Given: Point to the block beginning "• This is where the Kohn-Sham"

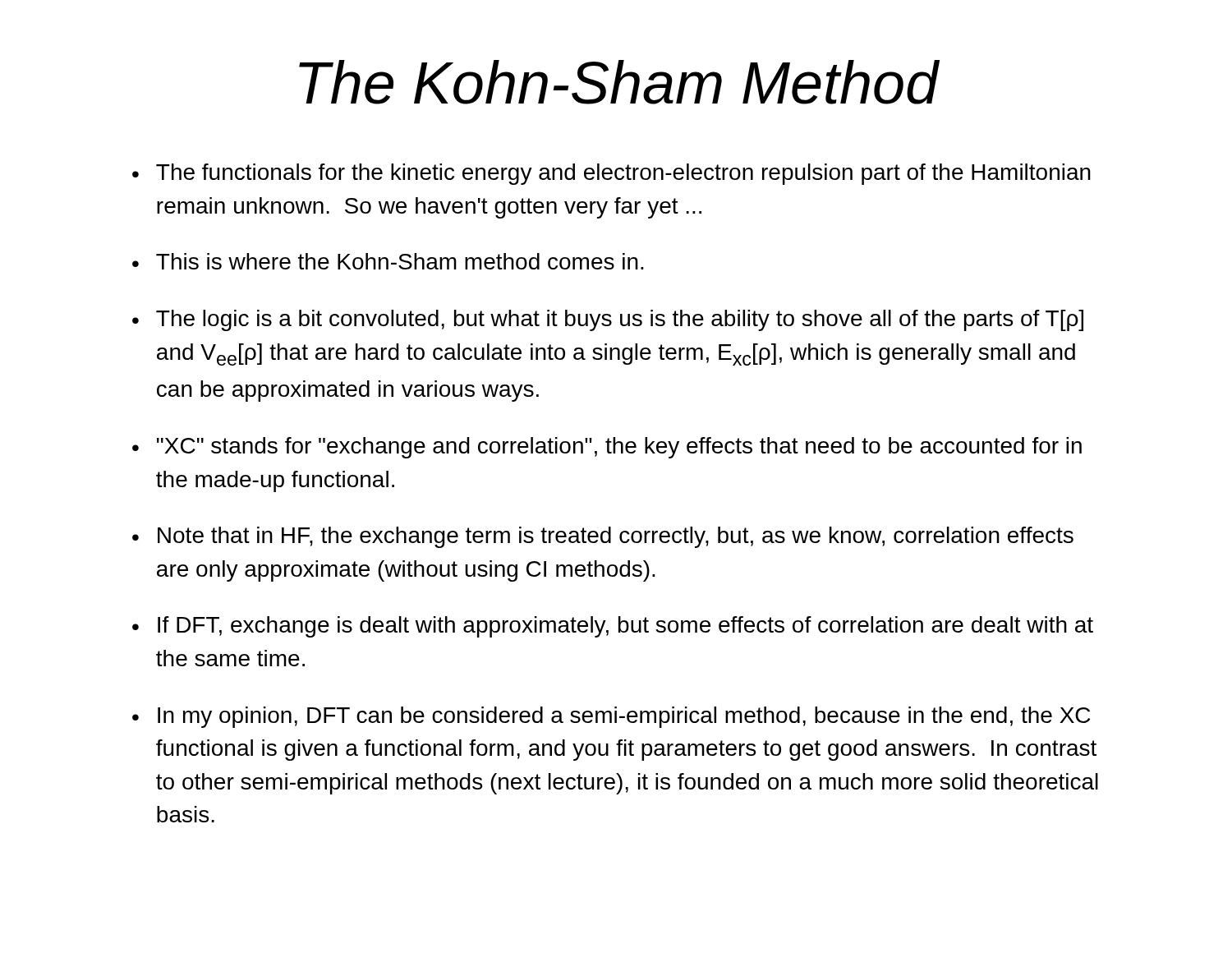Looking at the screenshot, I should click(388, 263).
